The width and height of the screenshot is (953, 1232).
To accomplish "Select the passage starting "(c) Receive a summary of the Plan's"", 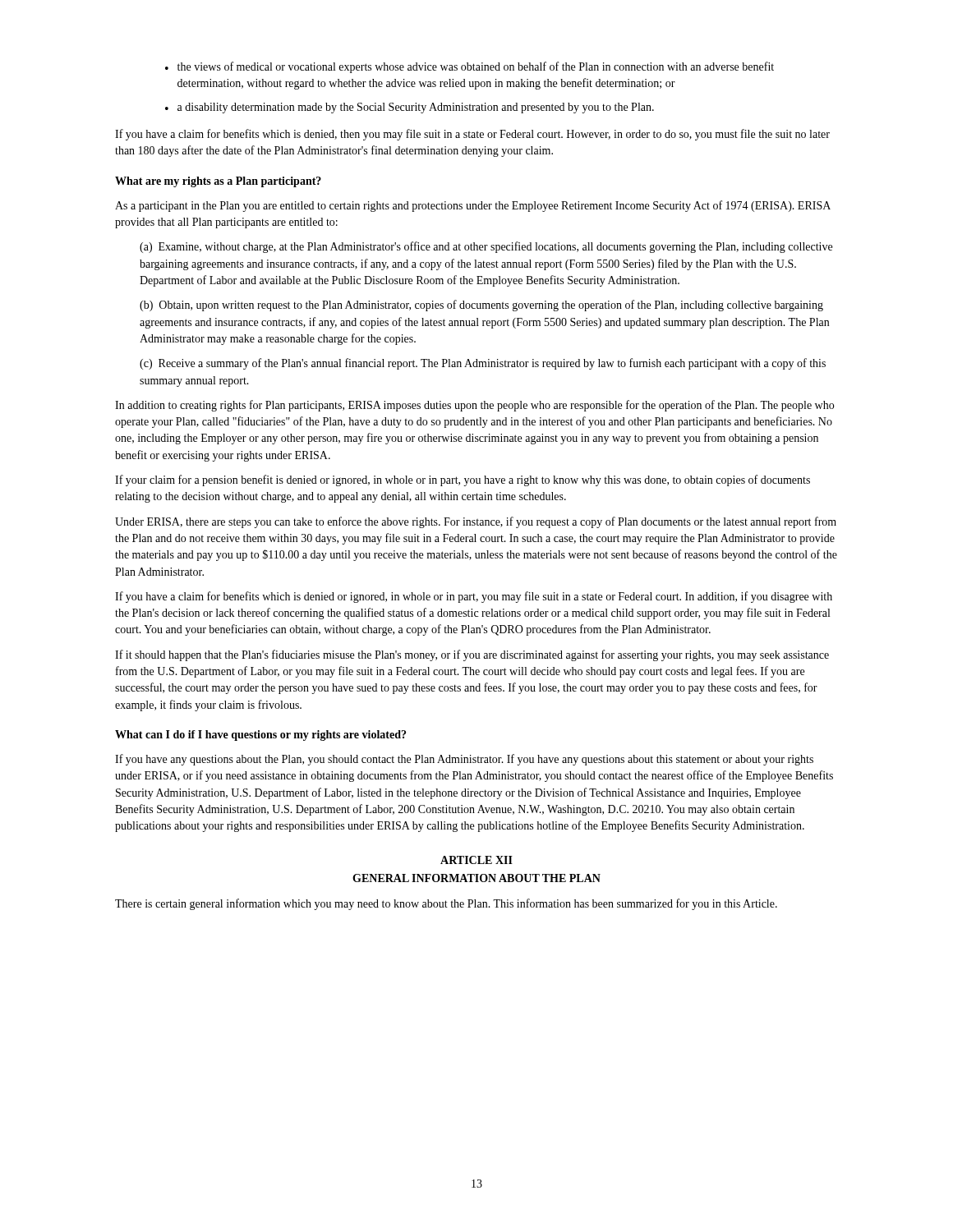I will point(489,372).
